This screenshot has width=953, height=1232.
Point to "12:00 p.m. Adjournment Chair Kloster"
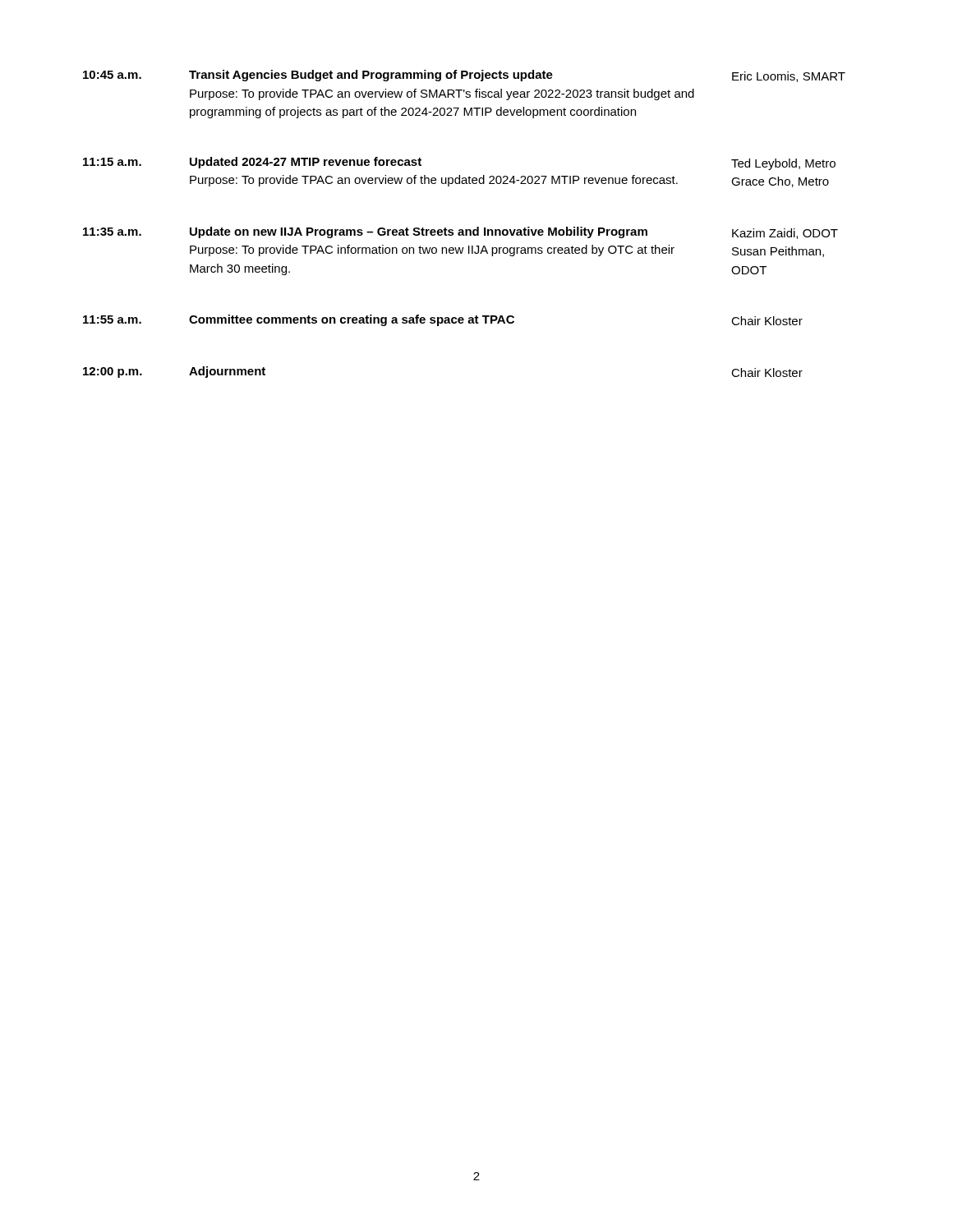point(106,372)
